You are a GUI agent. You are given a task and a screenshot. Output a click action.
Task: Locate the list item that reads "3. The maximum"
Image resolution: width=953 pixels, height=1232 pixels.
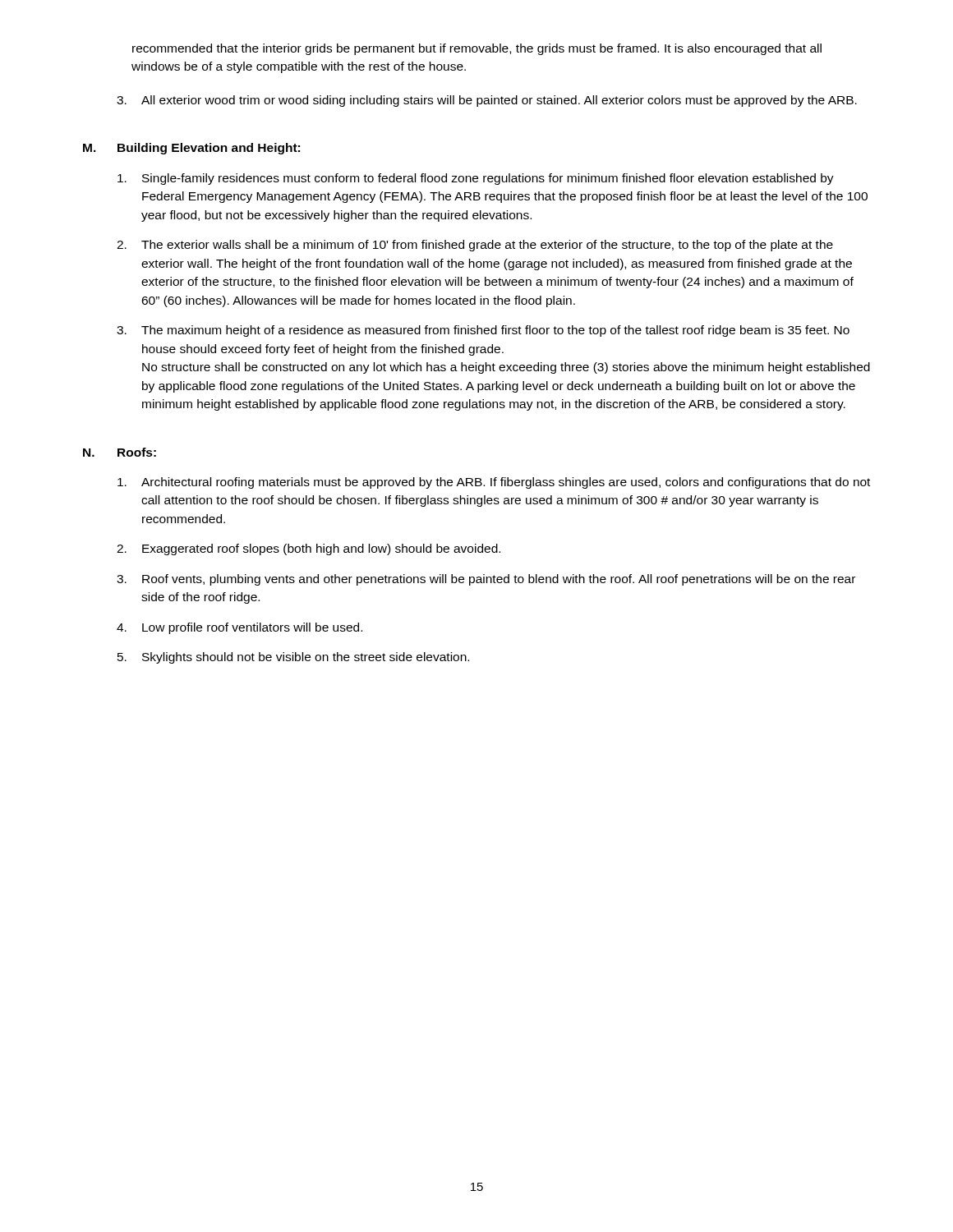[494, 367]
